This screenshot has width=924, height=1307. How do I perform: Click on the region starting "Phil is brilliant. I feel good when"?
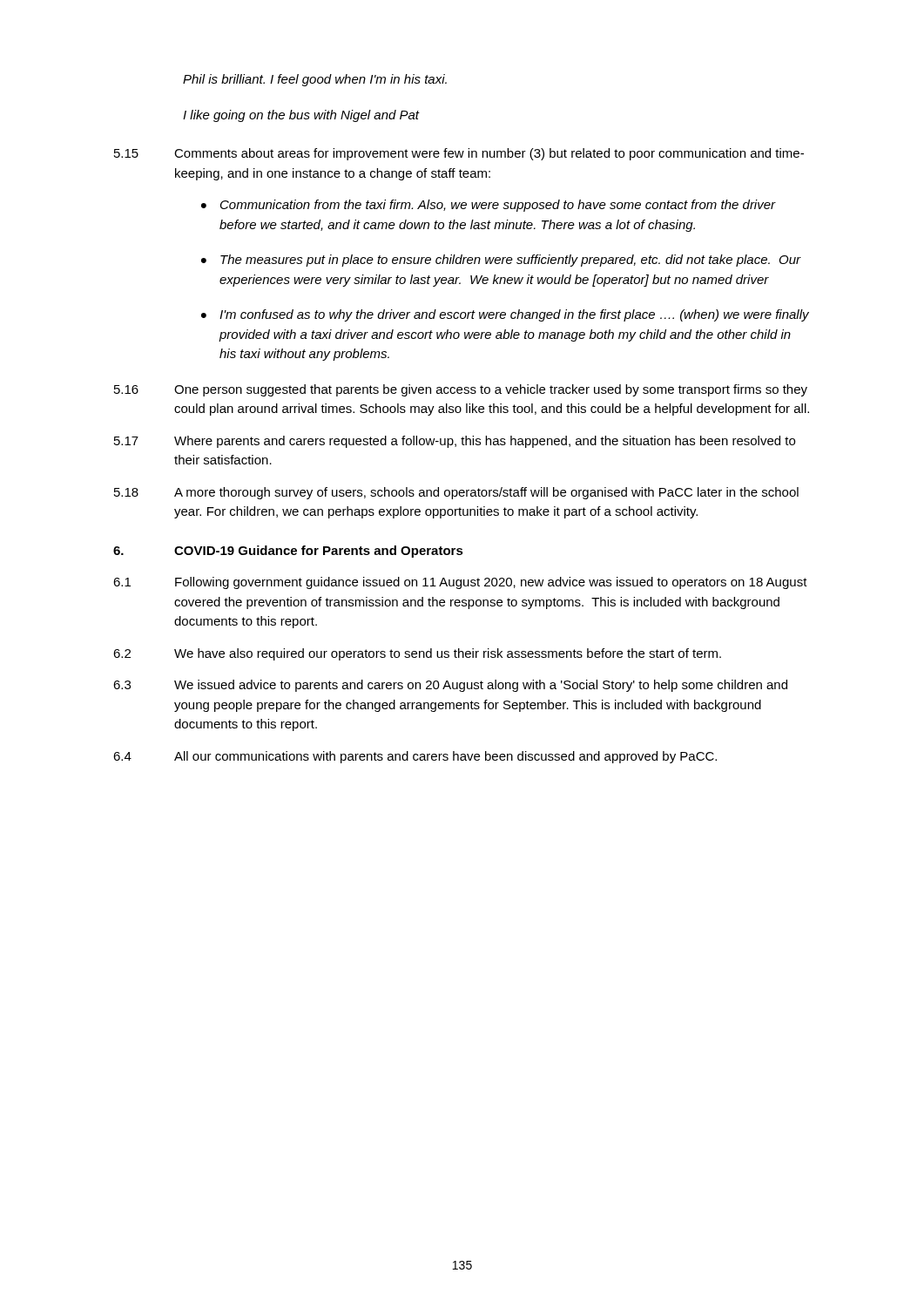pos(316,79)
